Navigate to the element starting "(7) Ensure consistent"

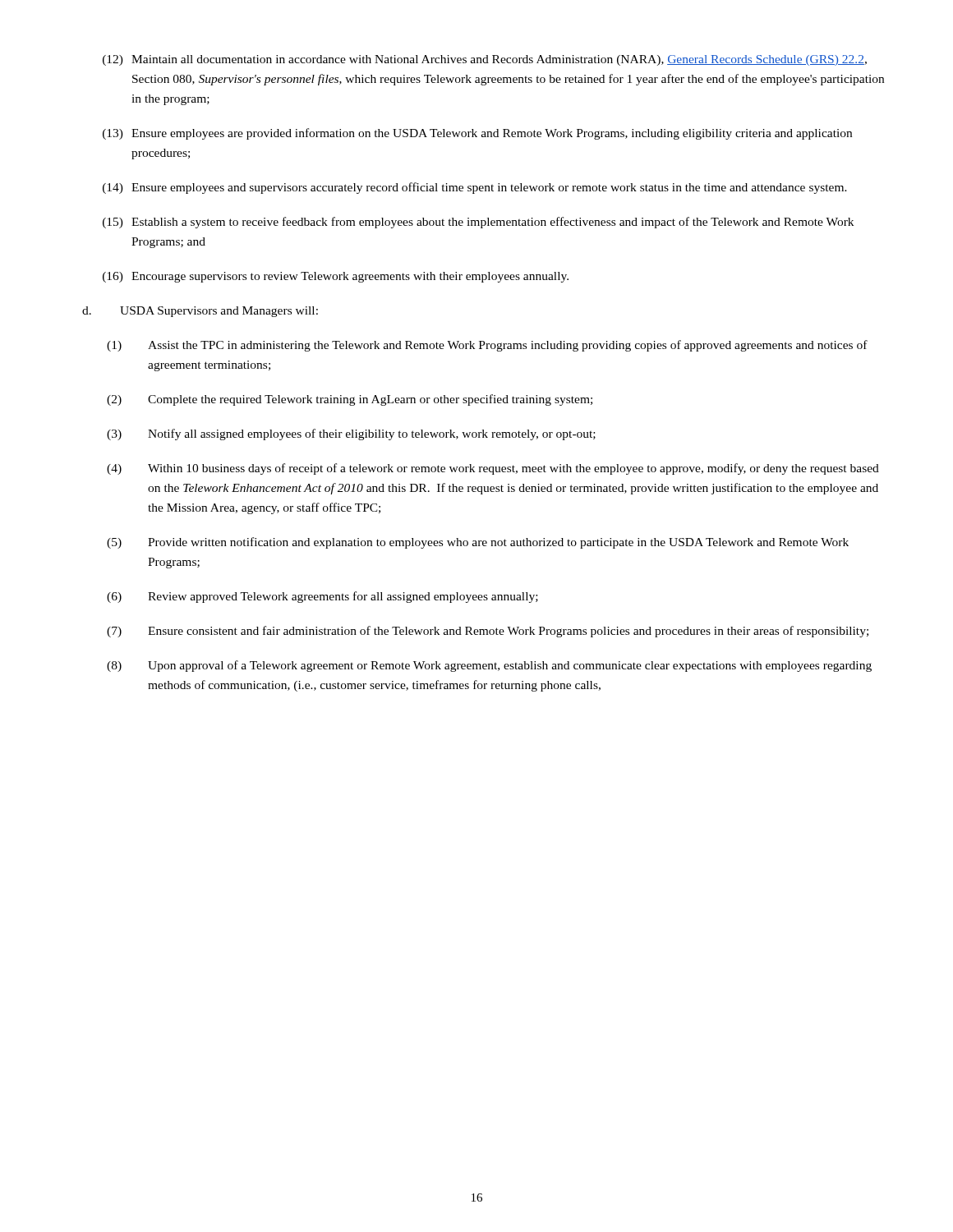(497, 631)
